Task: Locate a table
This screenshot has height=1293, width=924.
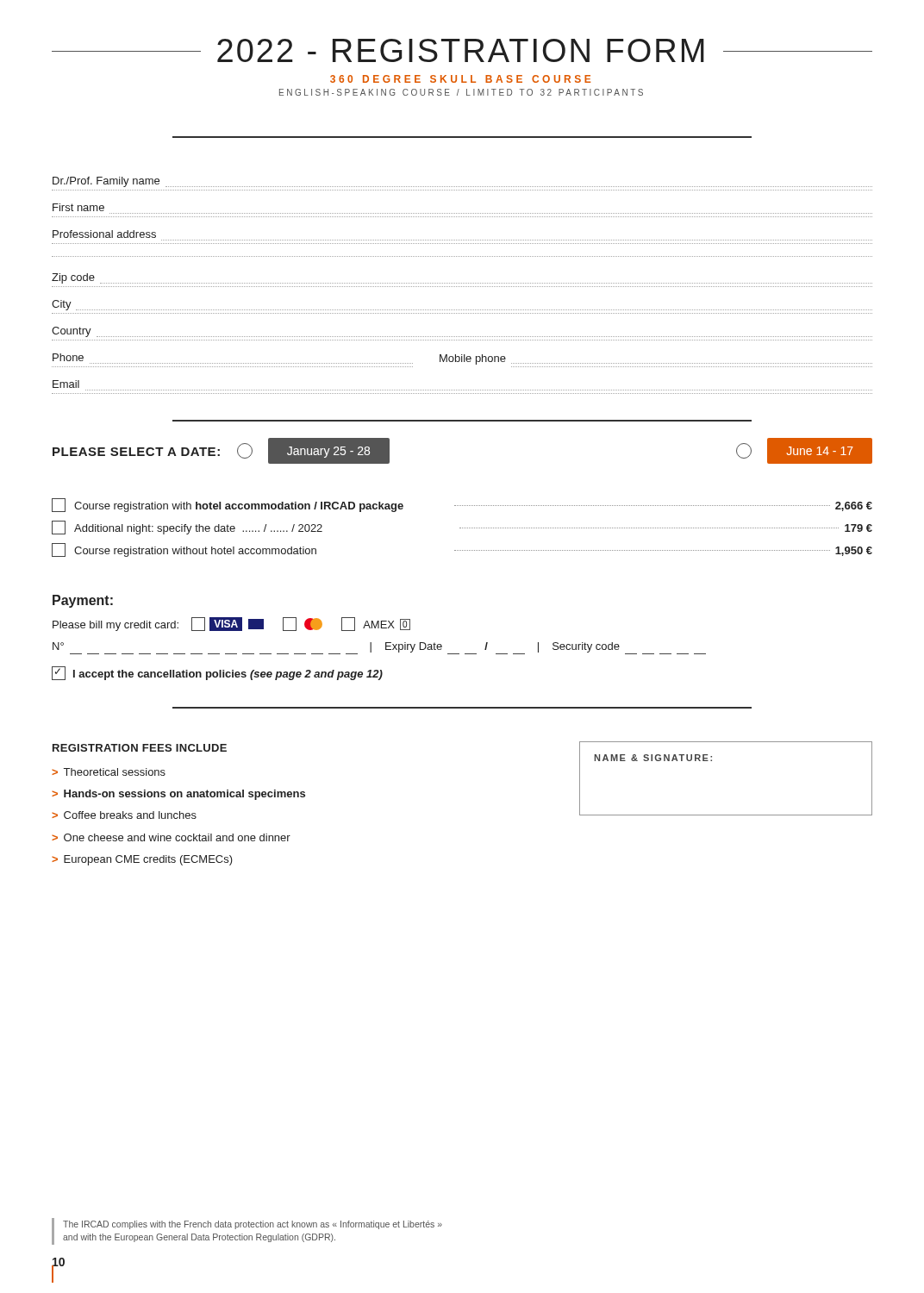Action: [x=726, y=778]
